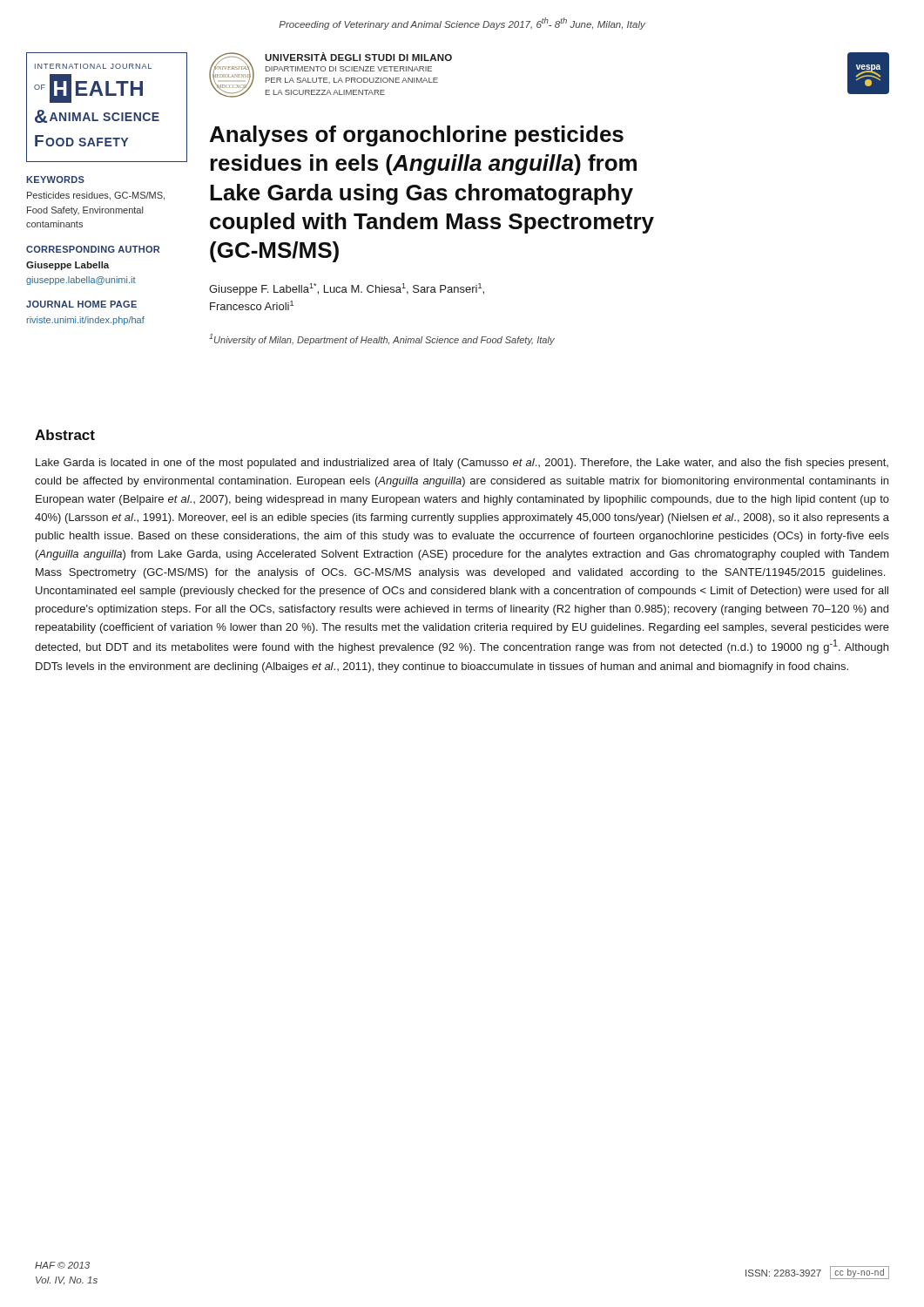Select the text block that reads "Giuseppe F. Labella1*, Luca"
Image resolution: width=924 pixels, height=1307 pixels.
point(347,298)
